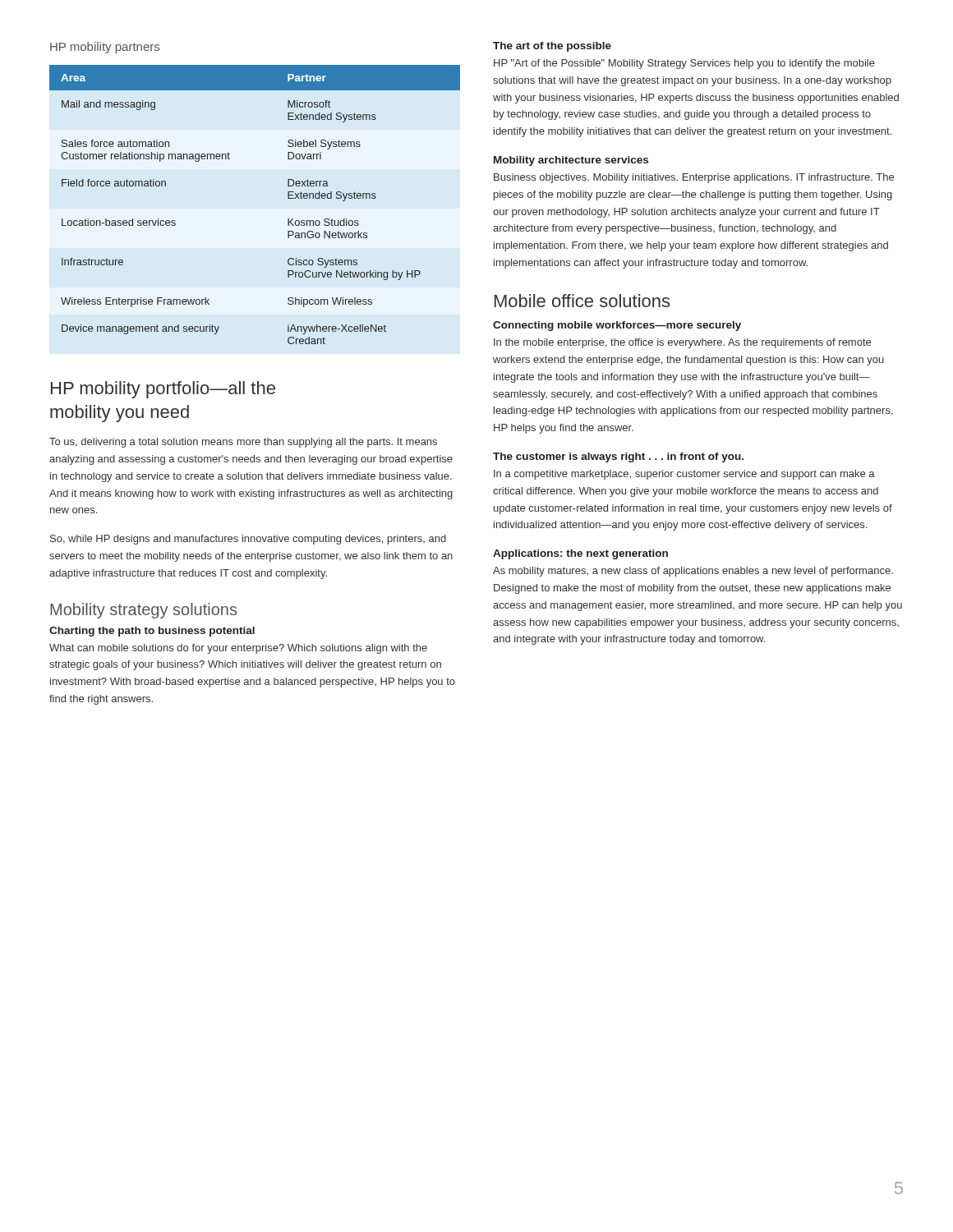Locate the section header that reads "HP mobility partners"
Screen dimensions: 1232x953
click(x=105, y=48)
